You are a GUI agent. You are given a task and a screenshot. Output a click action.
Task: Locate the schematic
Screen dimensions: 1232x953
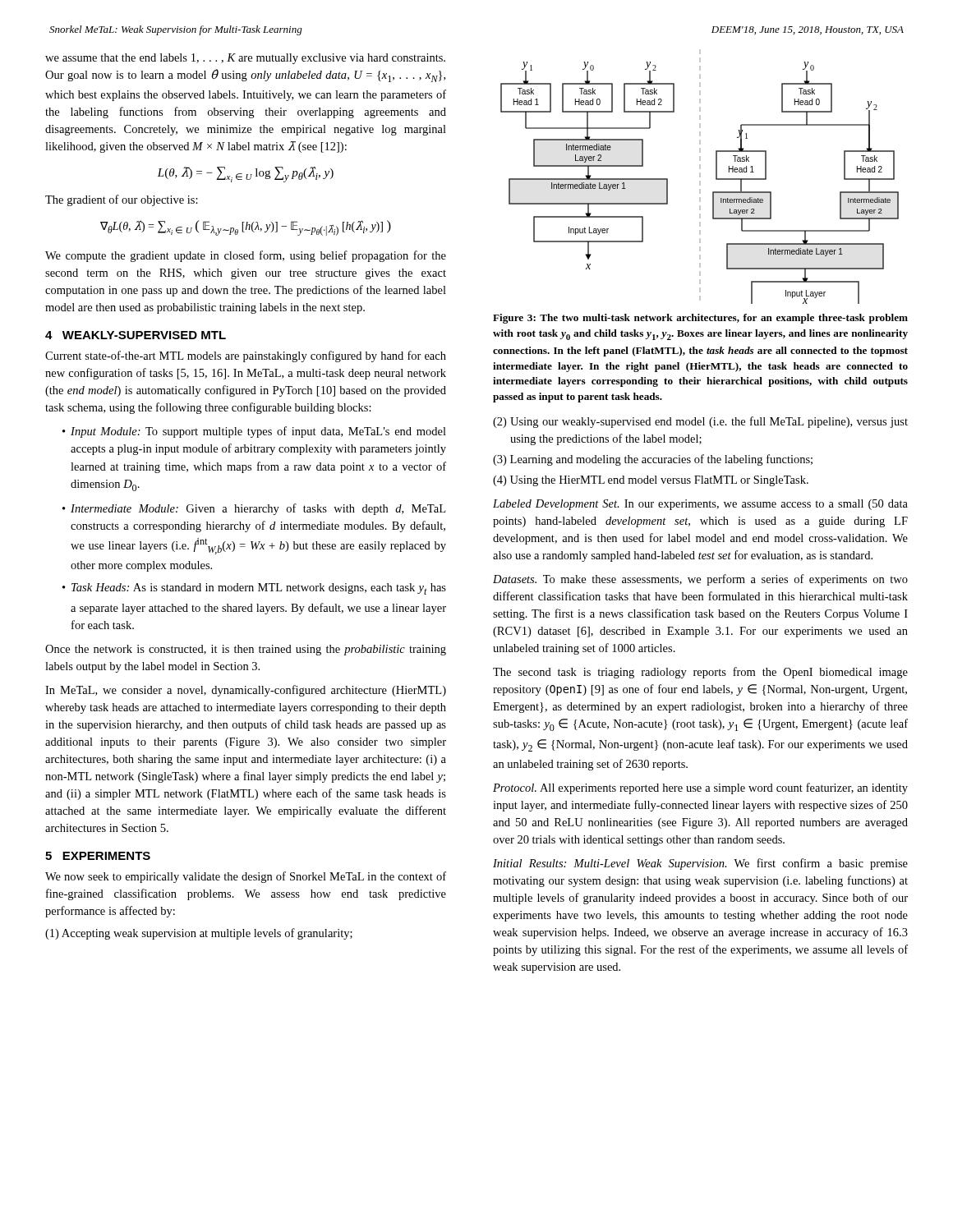click(700, 177)
